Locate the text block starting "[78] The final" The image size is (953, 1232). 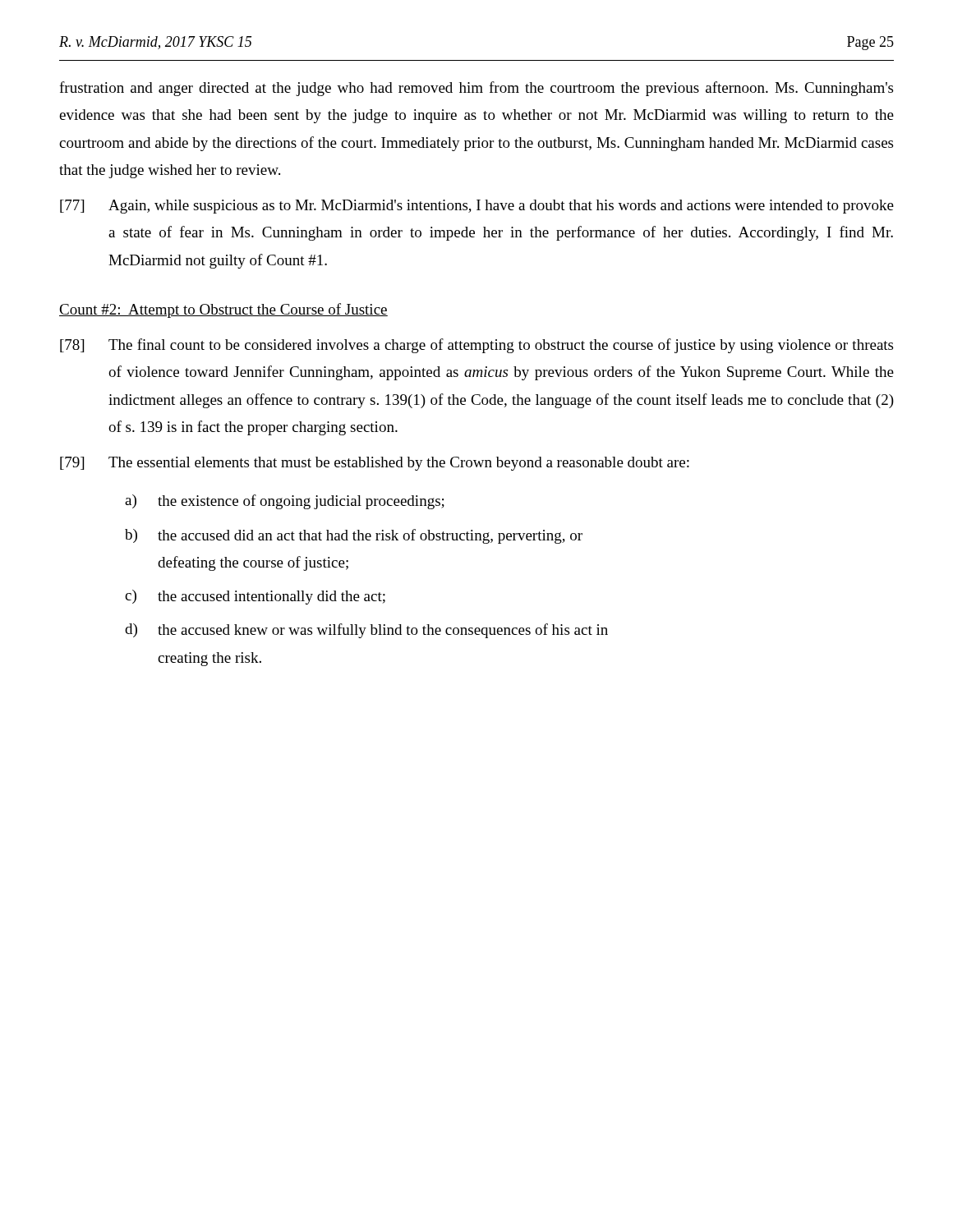[x=476, y=386]
